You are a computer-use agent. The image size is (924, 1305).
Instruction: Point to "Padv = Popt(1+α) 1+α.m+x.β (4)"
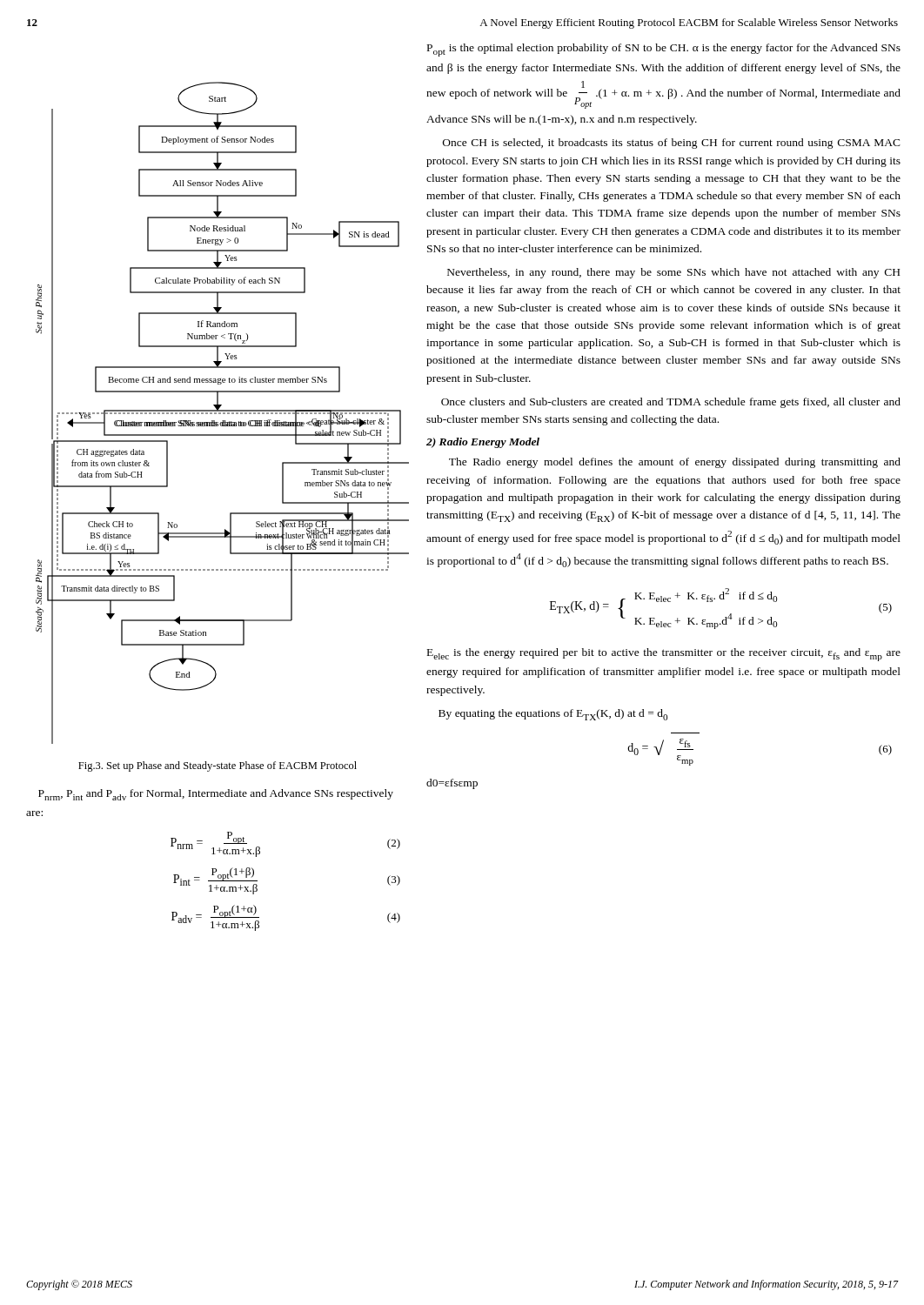[234, 917]
